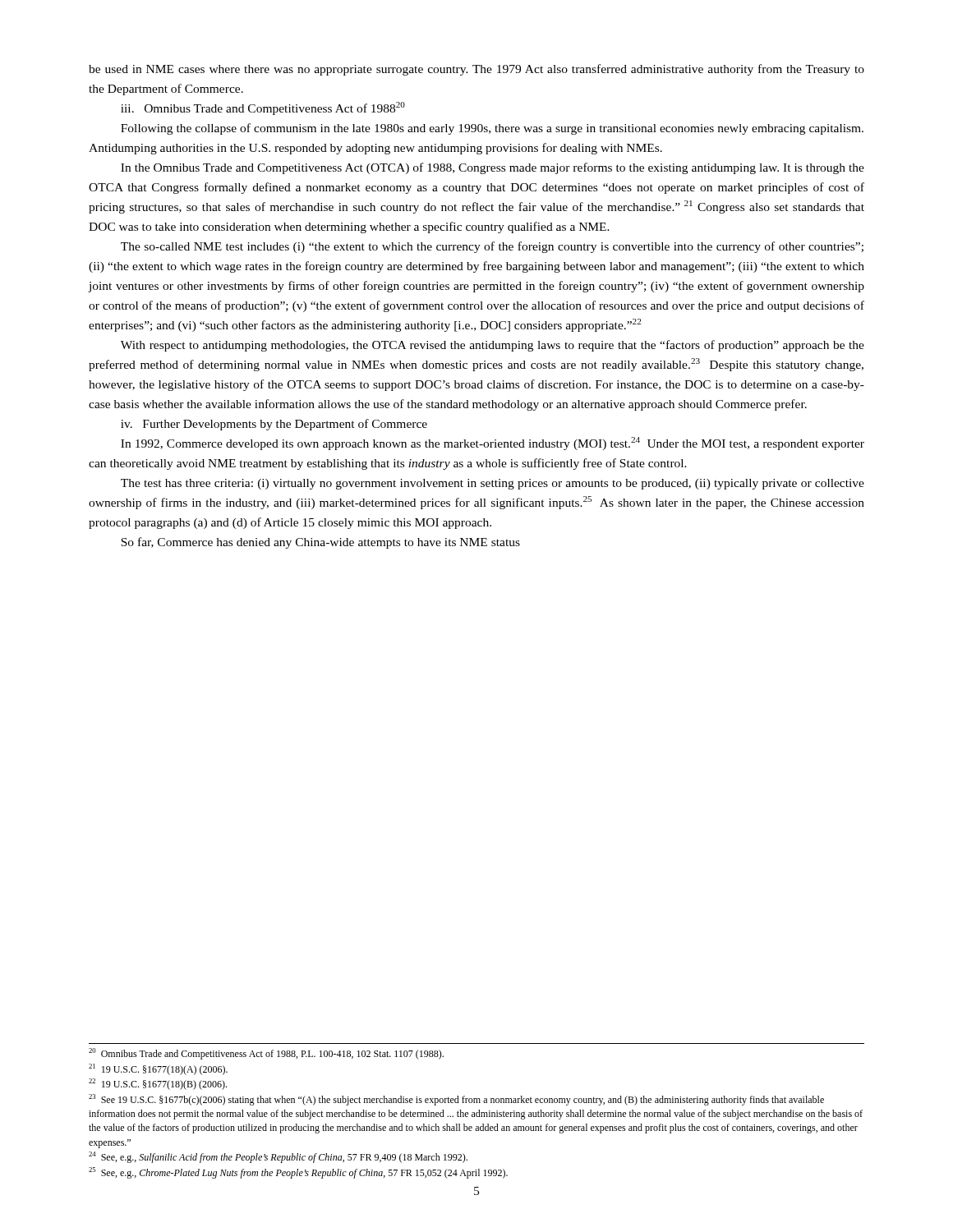Find the block on this page that starts "The test has three criteria: (i) virtually no"
The height and width of the screenshot is (1232, 953).
(476, 503)
